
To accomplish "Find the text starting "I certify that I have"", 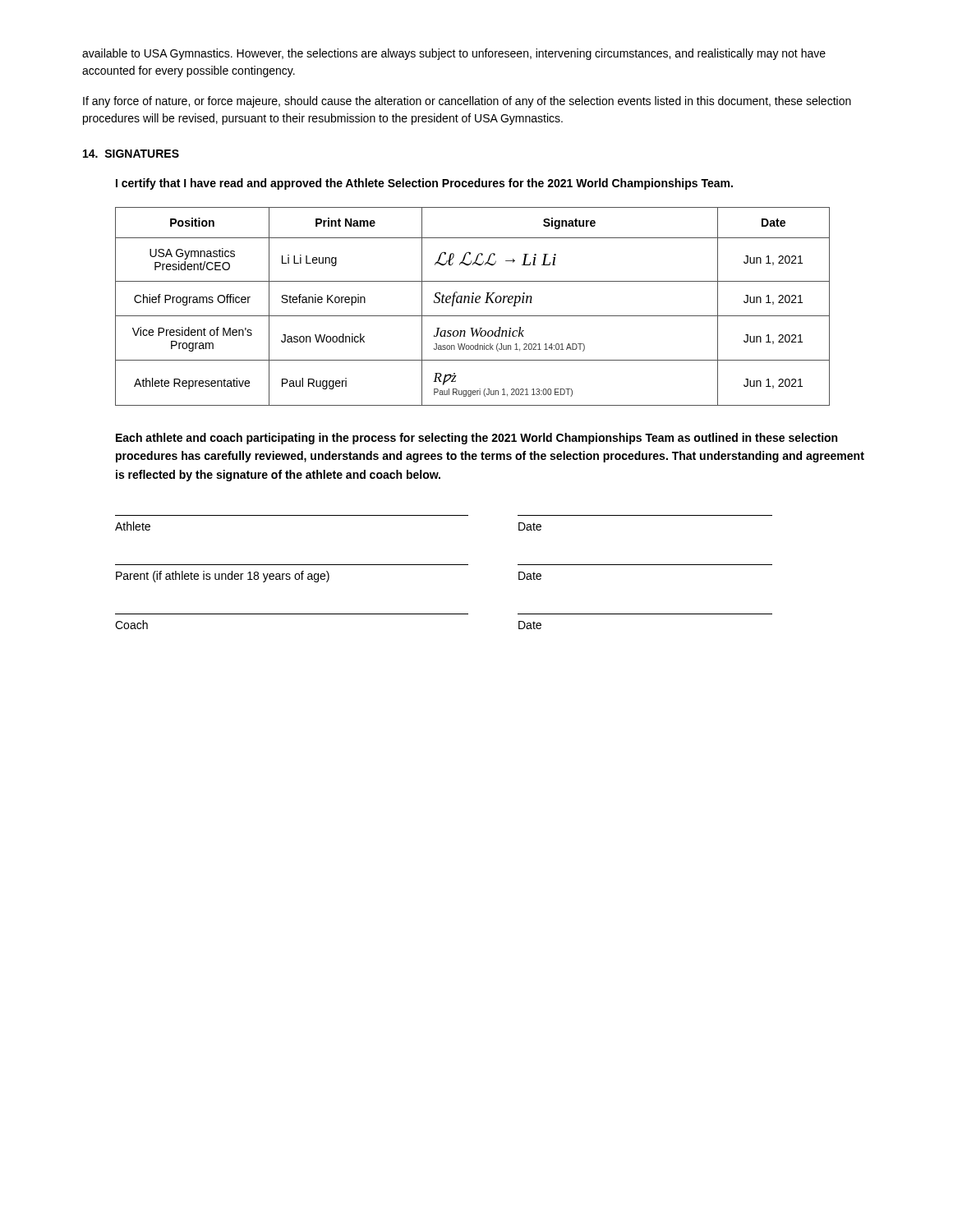I will 424,183.
